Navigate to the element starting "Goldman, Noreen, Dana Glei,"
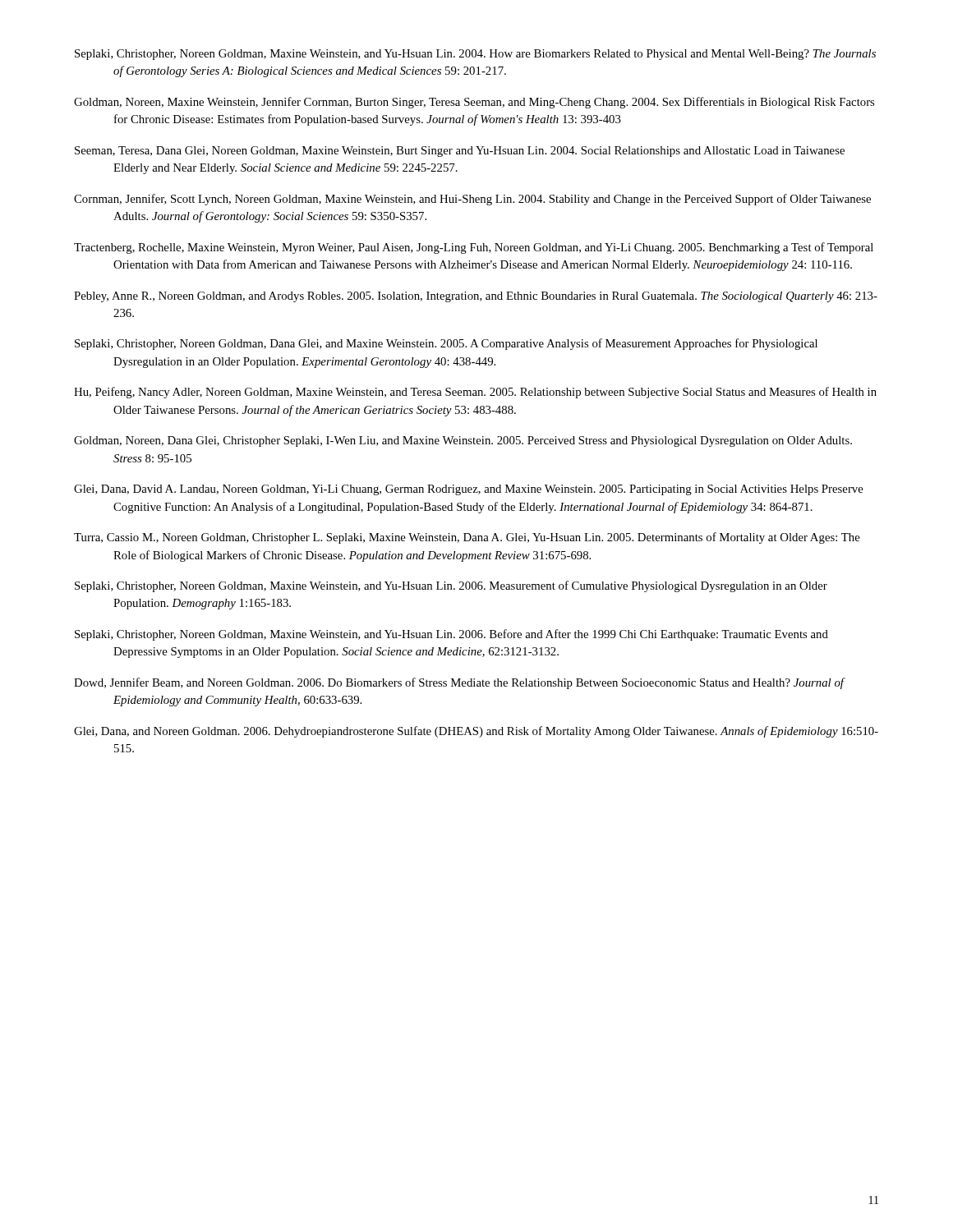 [x=463, y=449]
